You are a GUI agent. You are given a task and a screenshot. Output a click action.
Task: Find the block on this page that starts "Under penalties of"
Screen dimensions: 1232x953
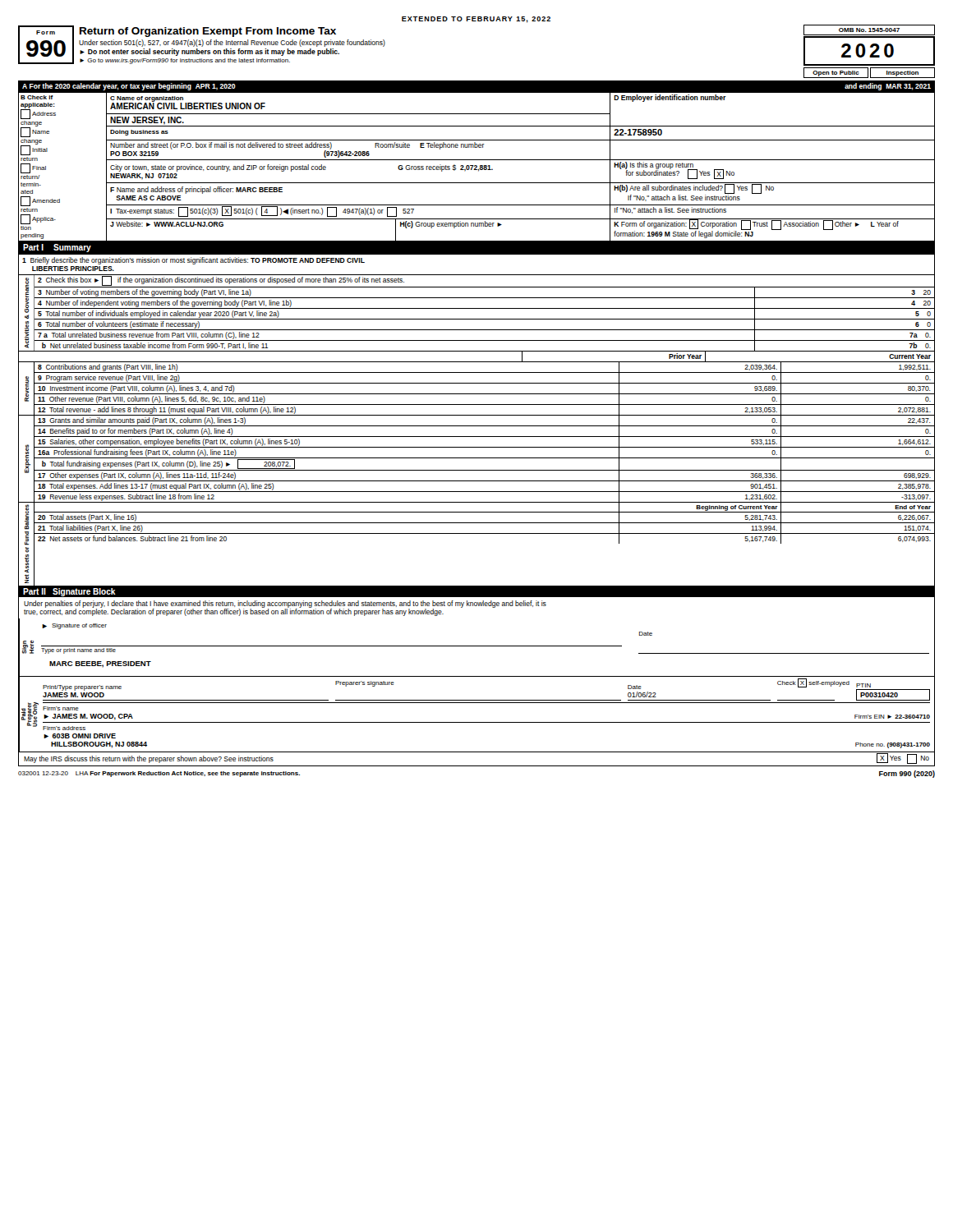coord(285,607)
